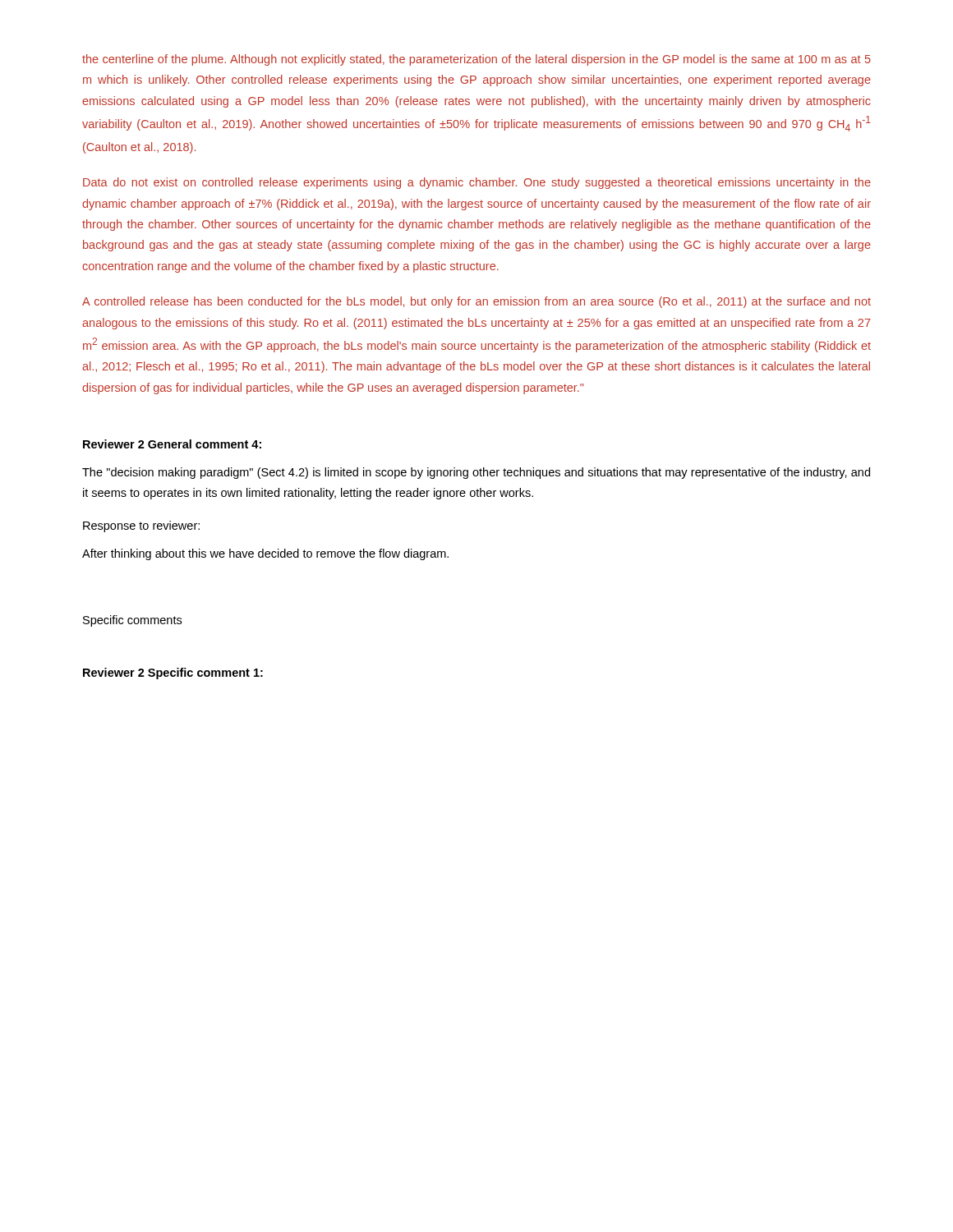Viewport: 953px width, 1232px height.
Task: Locate the text block starting "Reviewer 2 General comment 4:"
Action: 172,444
